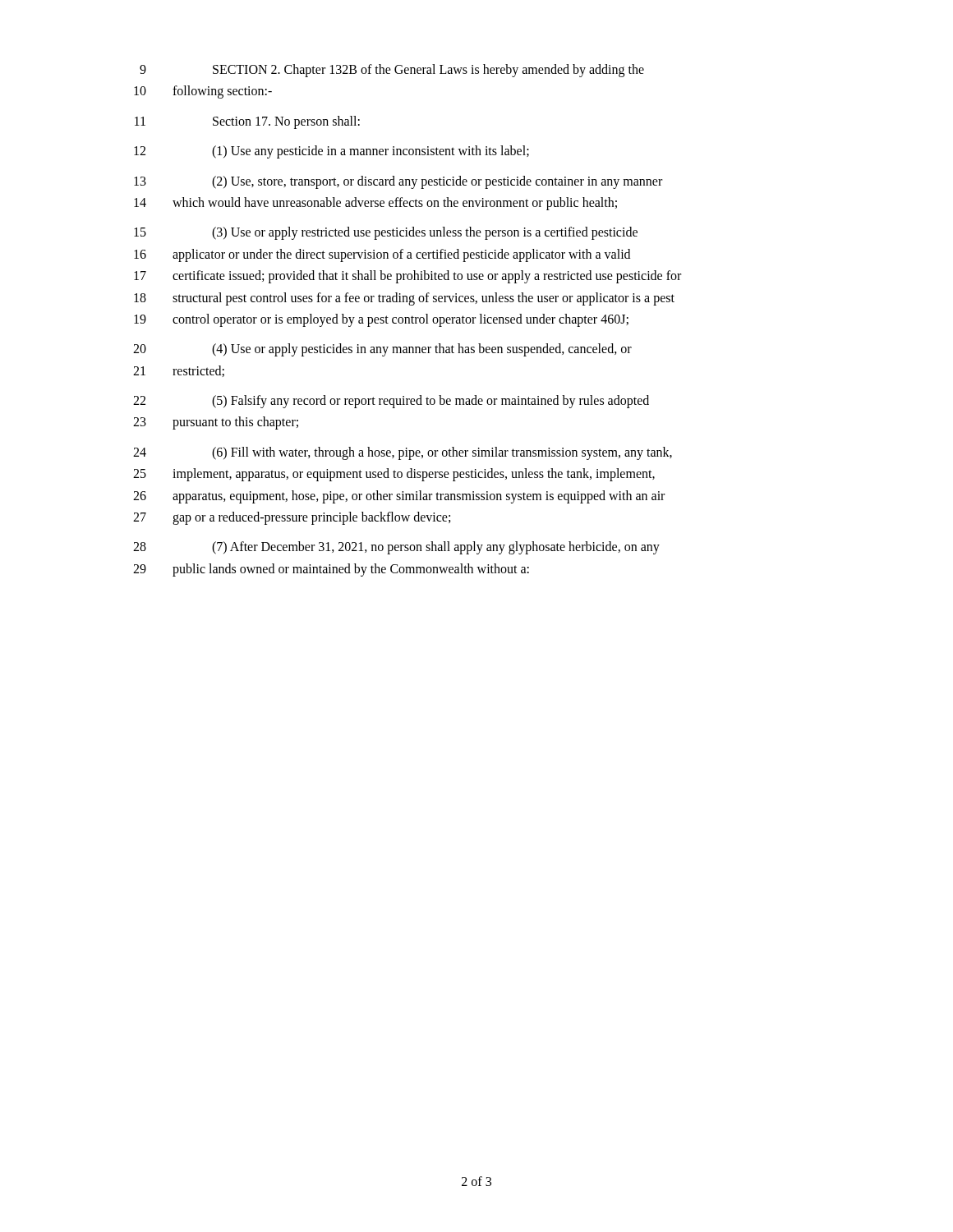This screenshot has width=953, height=1232.
Task: Find the text block with the text "9 SECTION 2."
Action: [x=476, y=70]
